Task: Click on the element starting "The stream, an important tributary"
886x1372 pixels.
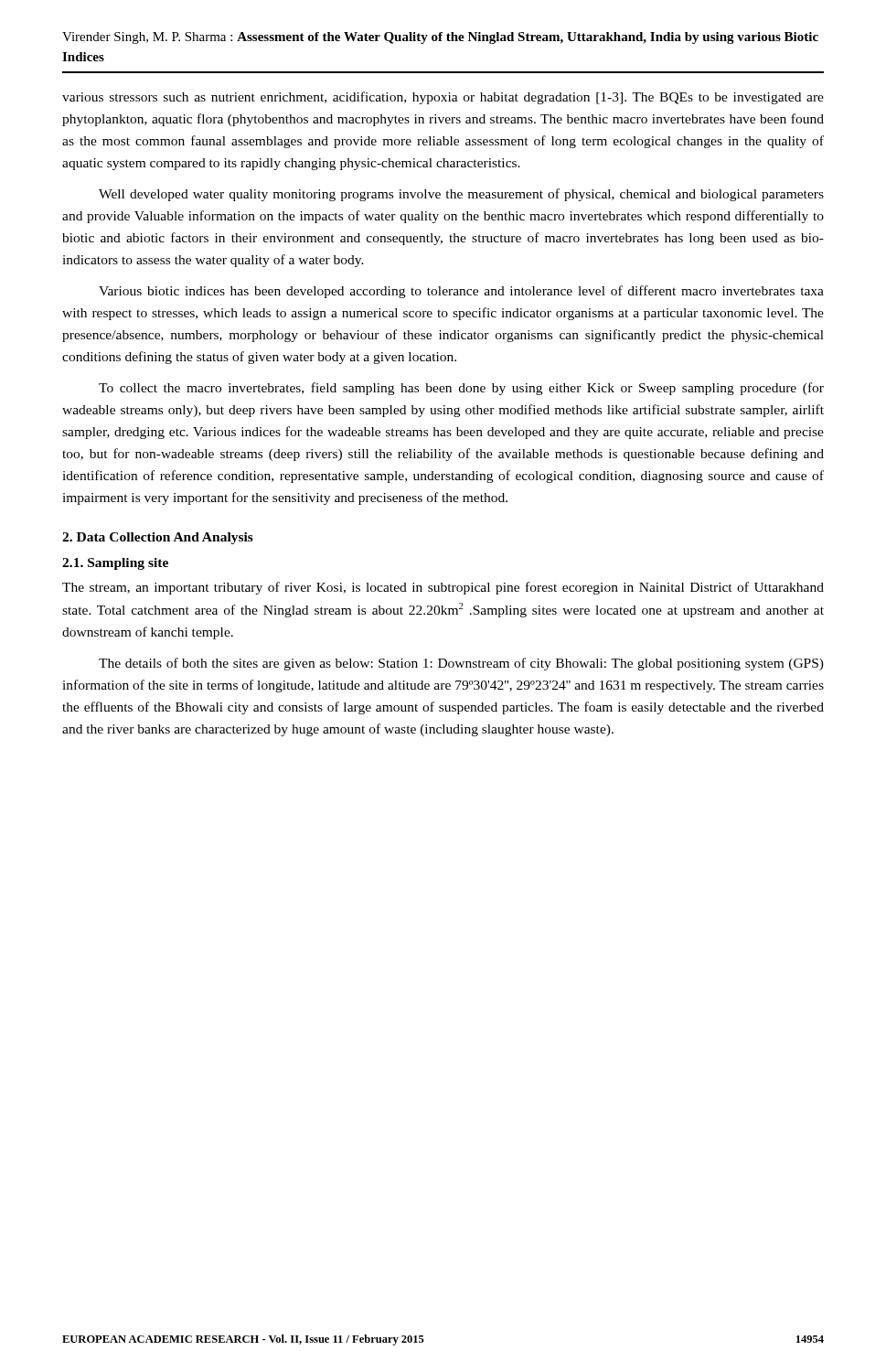Action: click(443, 610)
